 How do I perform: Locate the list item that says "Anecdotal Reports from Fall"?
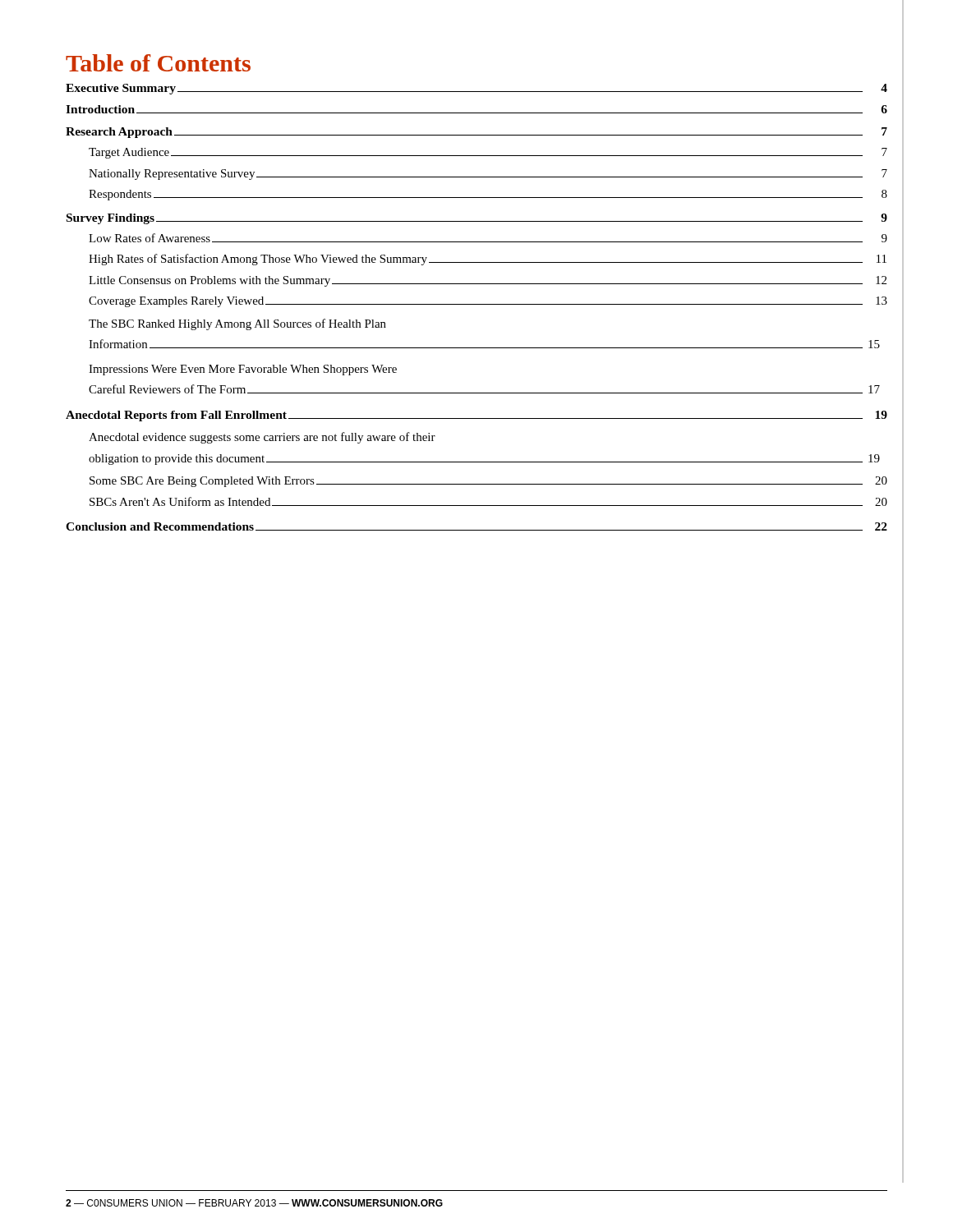476,415
